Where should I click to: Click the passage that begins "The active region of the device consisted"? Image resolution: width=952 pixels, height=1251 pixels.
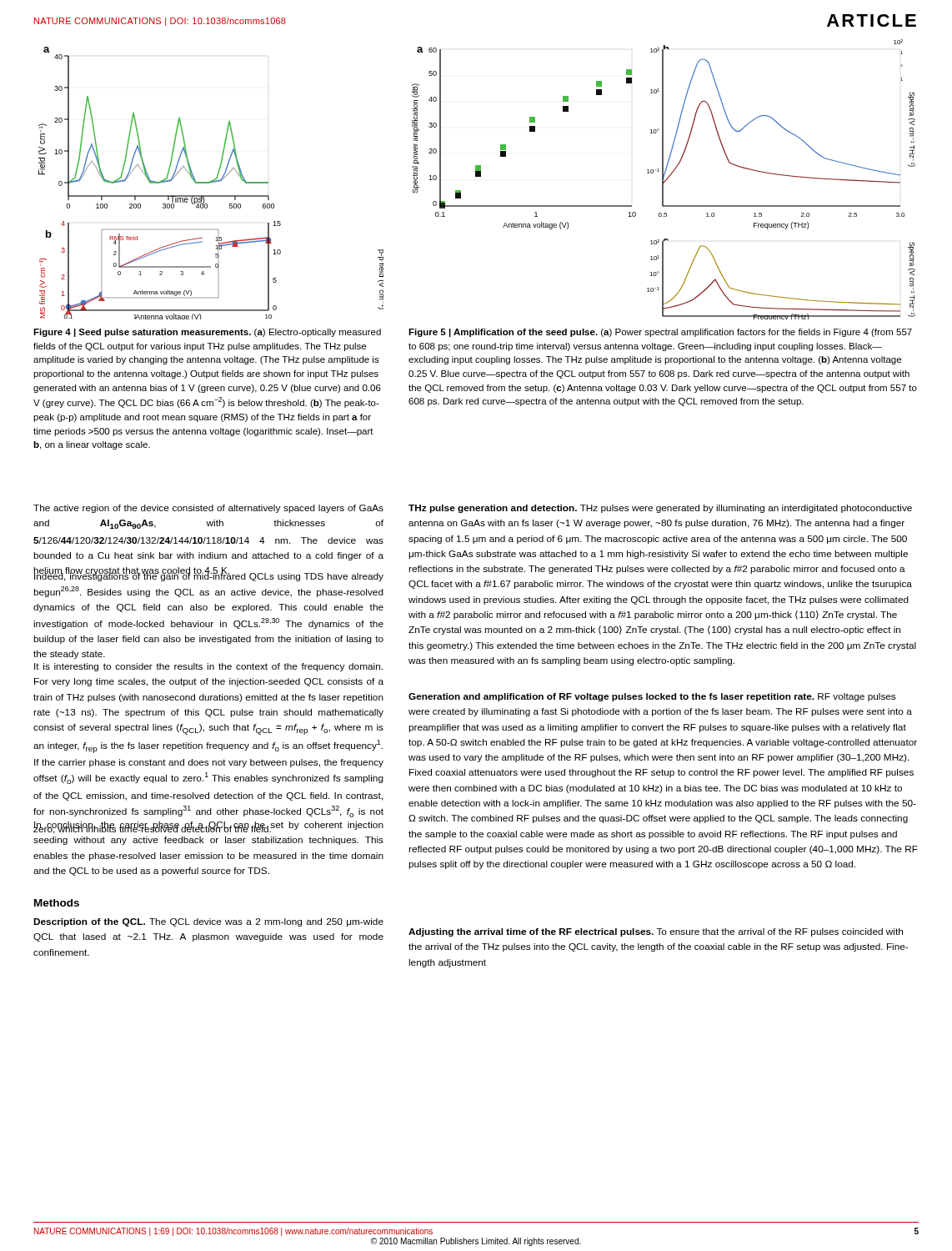click(x=208, y=539)
